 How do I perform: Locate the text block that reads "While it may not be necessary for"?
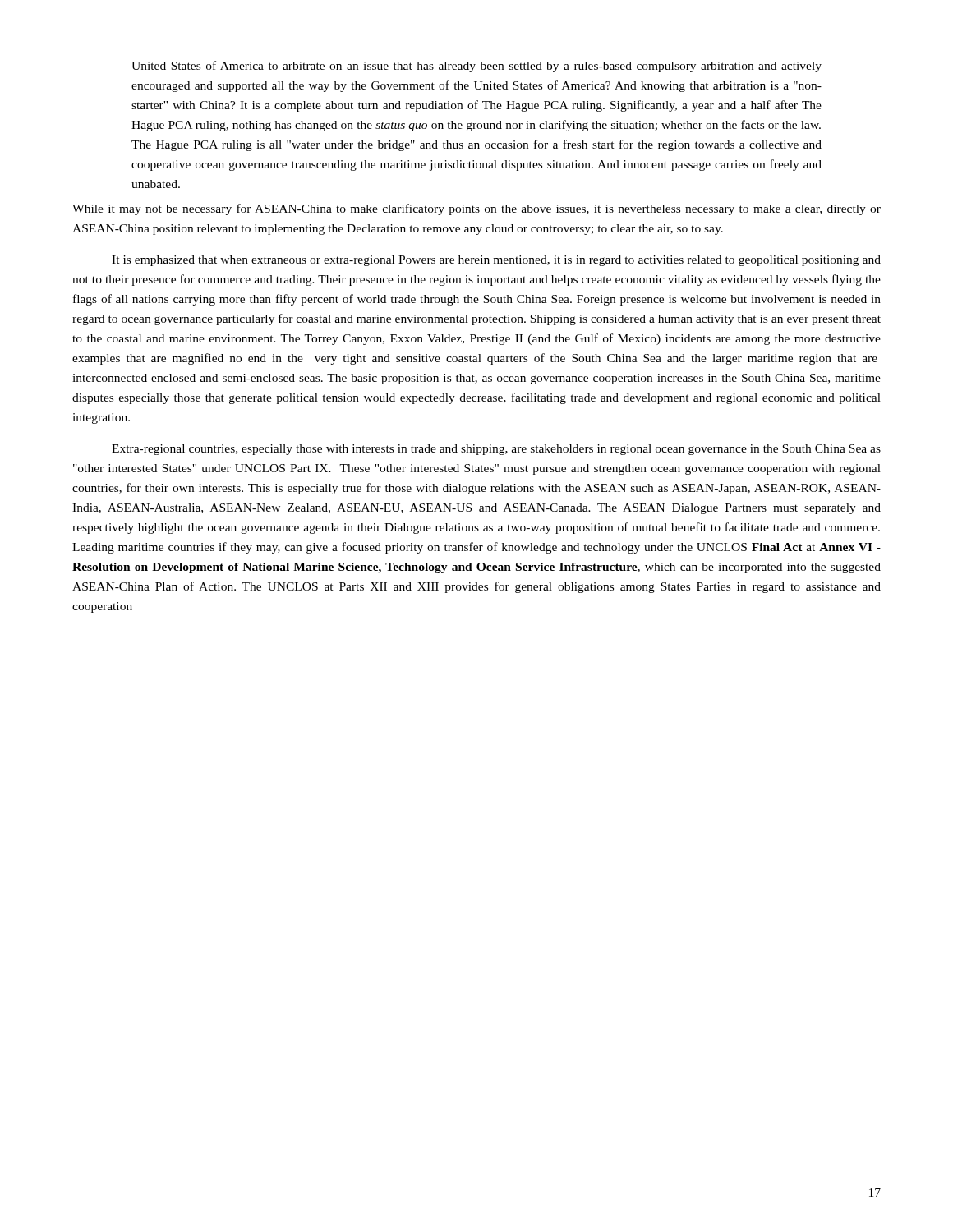point(476,218)
